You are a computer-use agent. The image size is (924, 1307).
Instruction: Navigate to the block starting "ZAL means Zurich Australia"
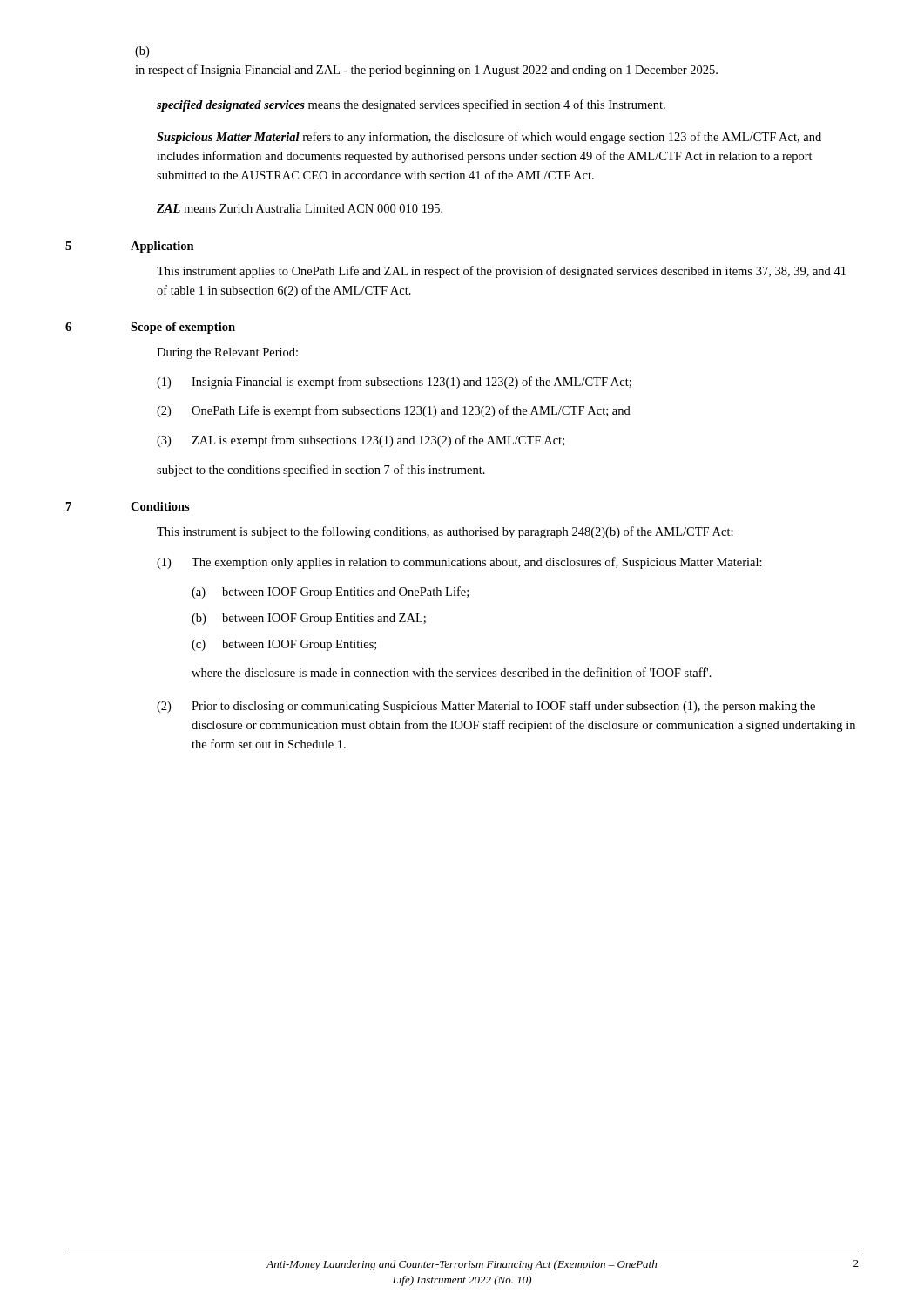coord(300,208)
